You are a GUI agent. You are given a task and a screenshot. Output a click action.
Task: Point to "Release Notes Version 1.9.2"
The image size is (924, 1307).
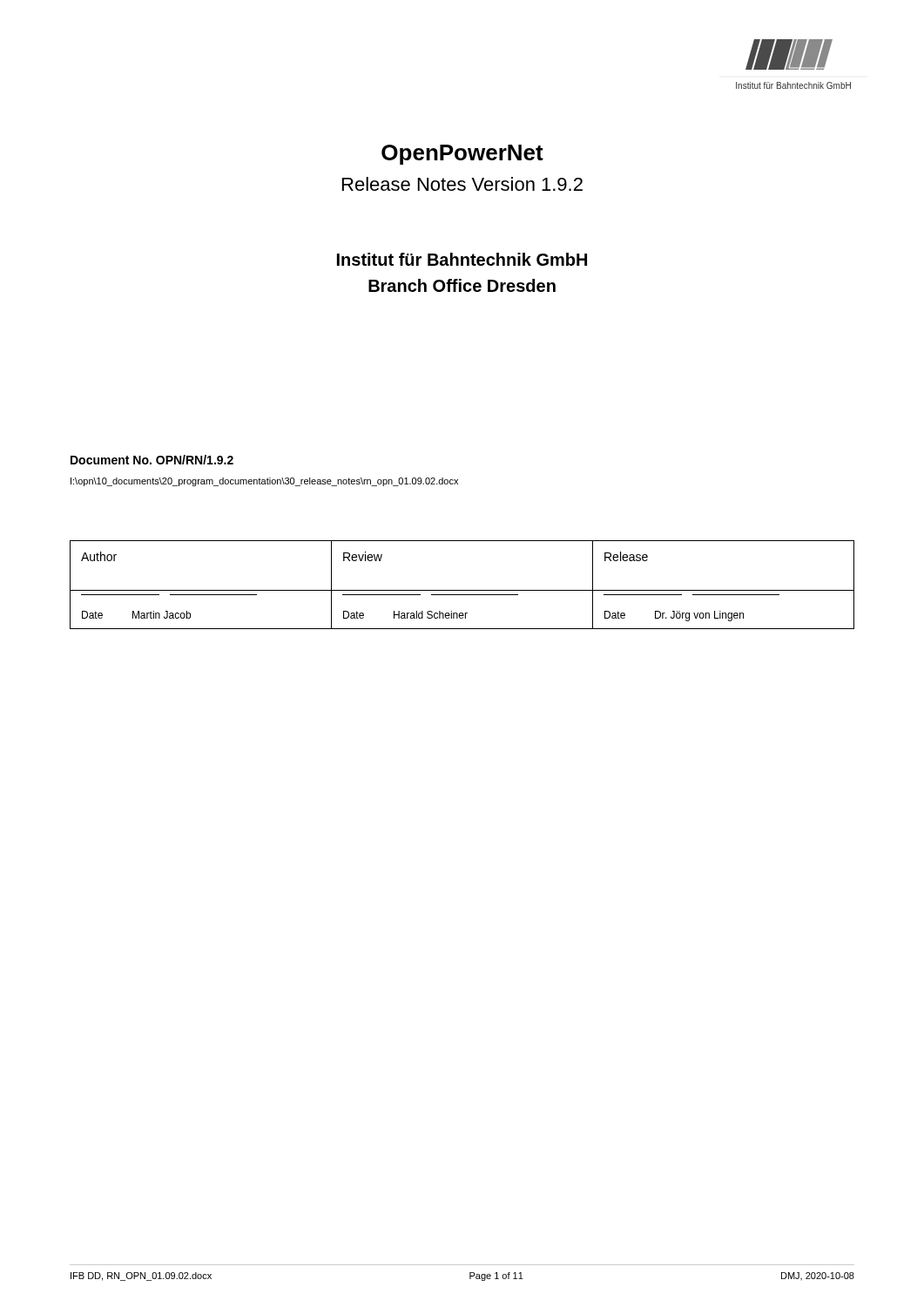tap(462, 184)
